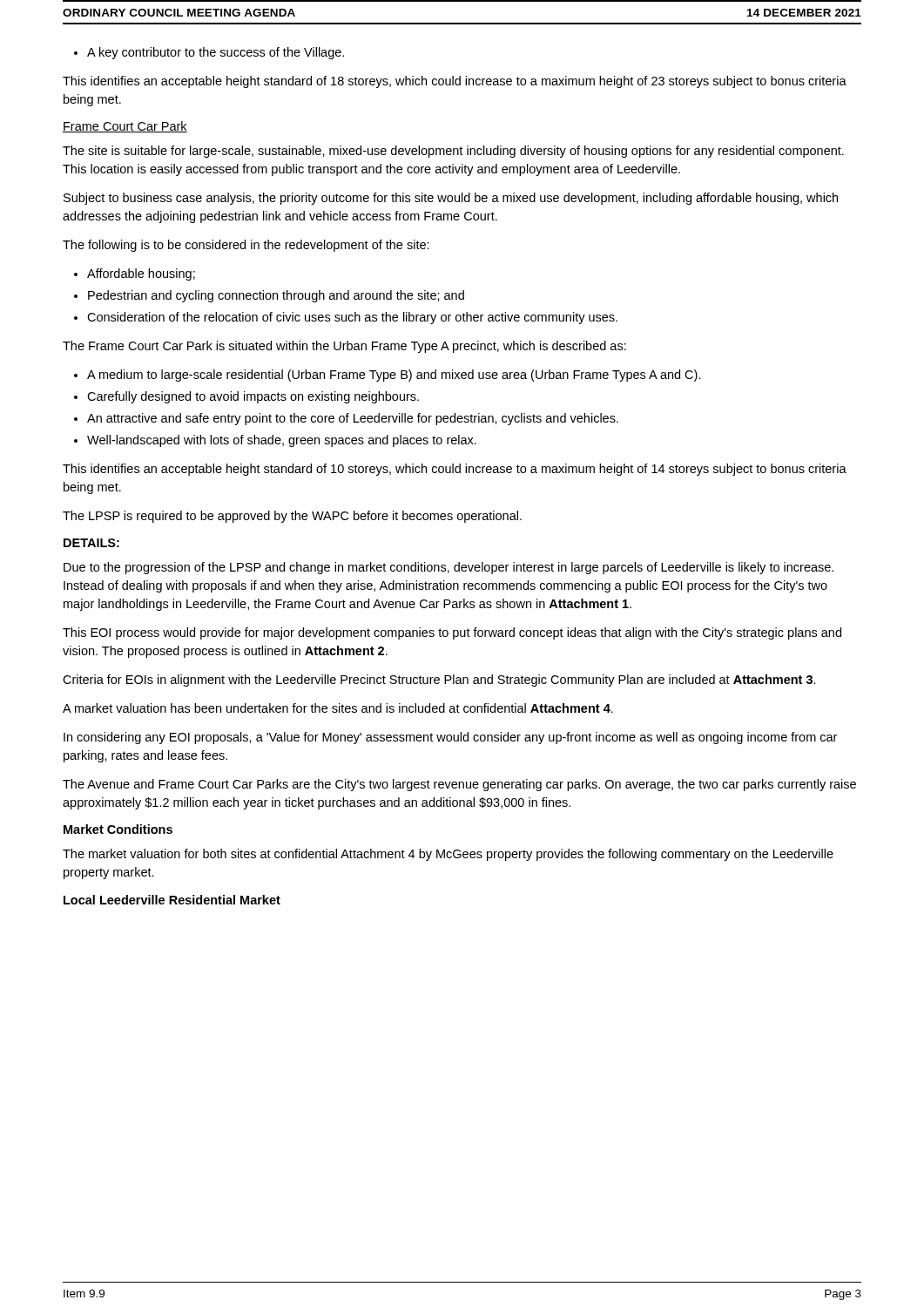924x1307 pixels.
Task: Point to "Local Leederville Residential Market"
Action: [x=171, y=900]
